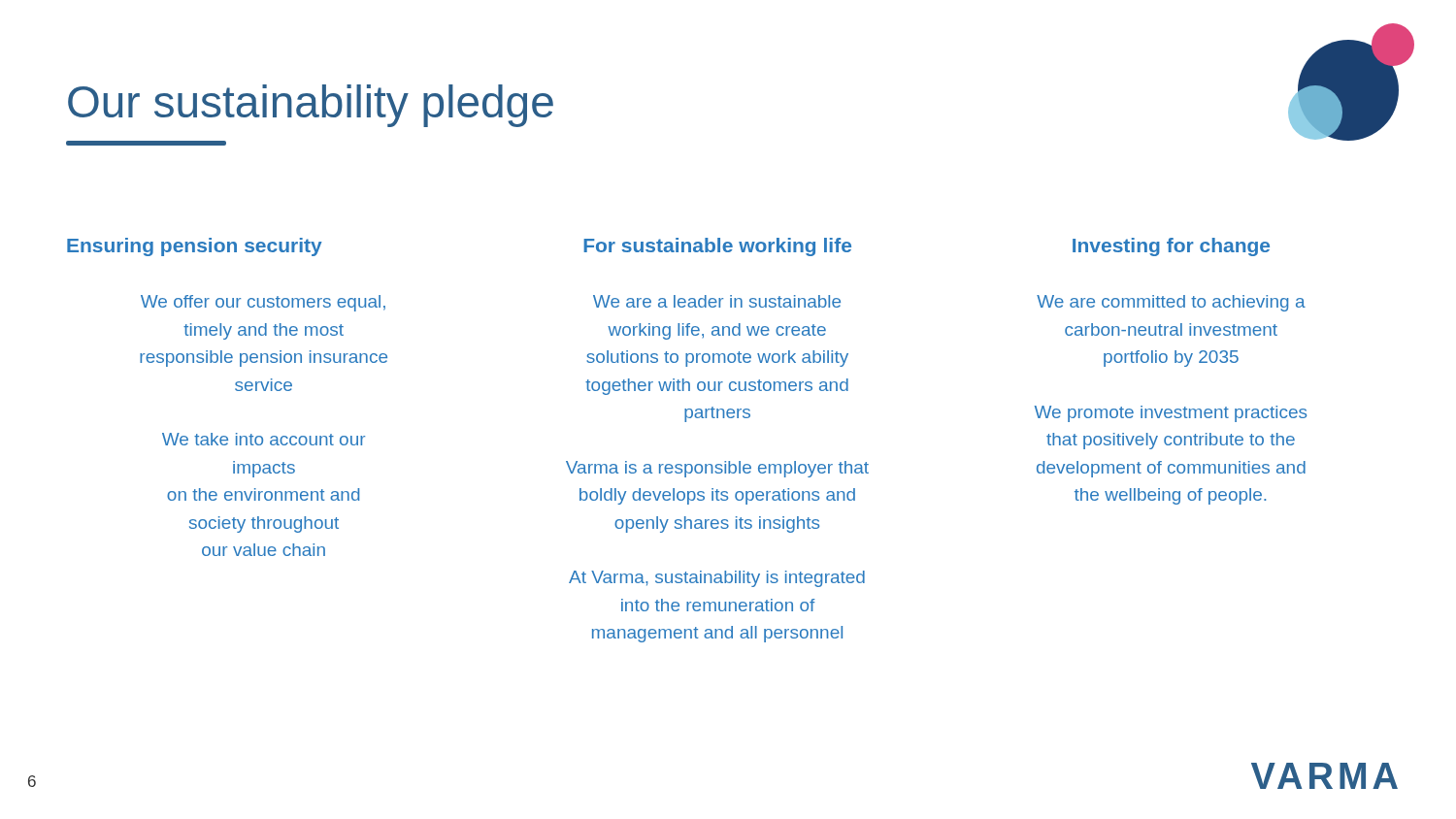Select the section header that says "Investing for change"
The height and width of the screenshot is (819, 1456).
pos(1171,245)
